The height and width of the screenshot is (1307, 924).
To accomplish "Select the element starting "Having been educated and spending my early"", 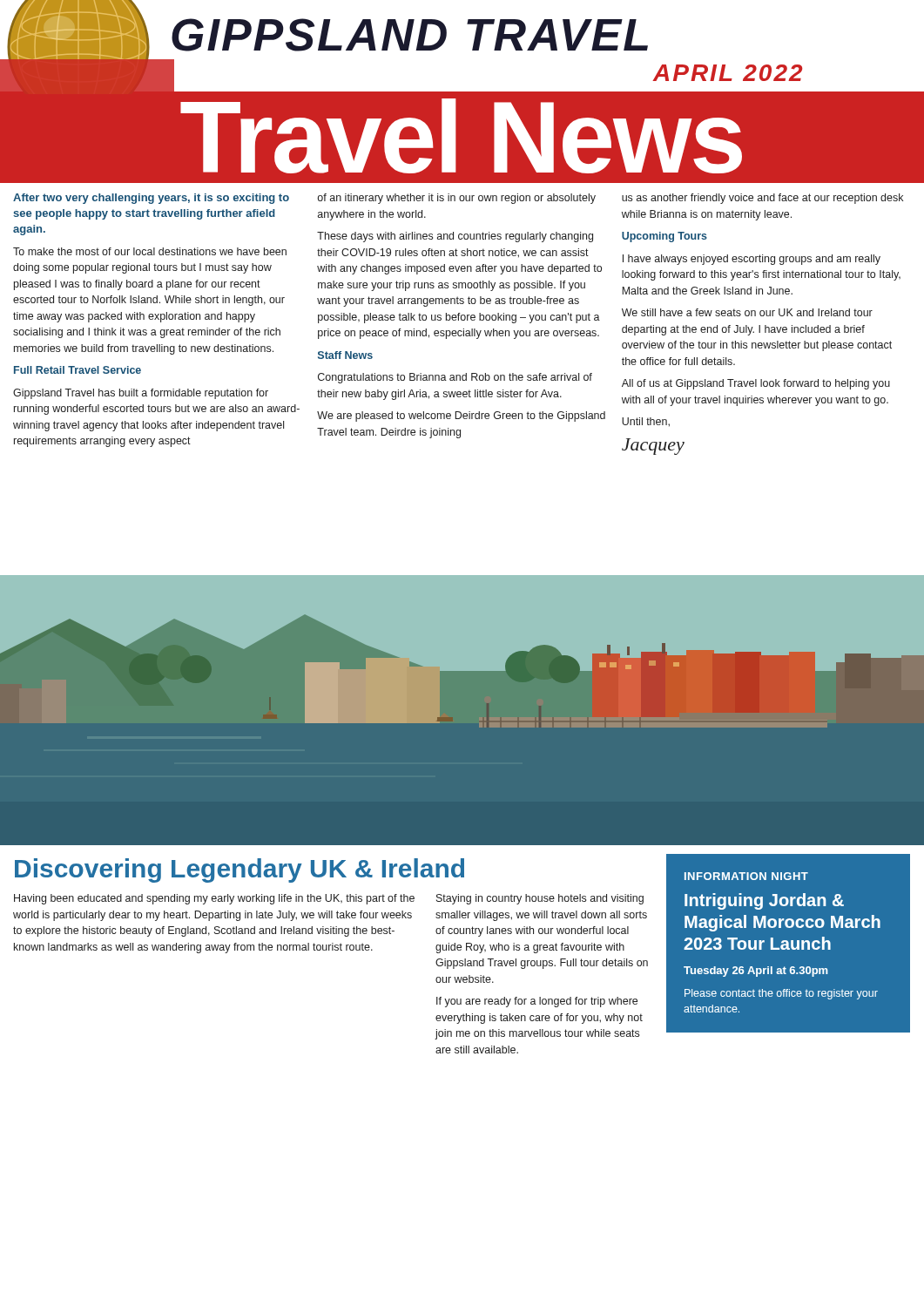I will pyautogui.click(x=218, y=923).
